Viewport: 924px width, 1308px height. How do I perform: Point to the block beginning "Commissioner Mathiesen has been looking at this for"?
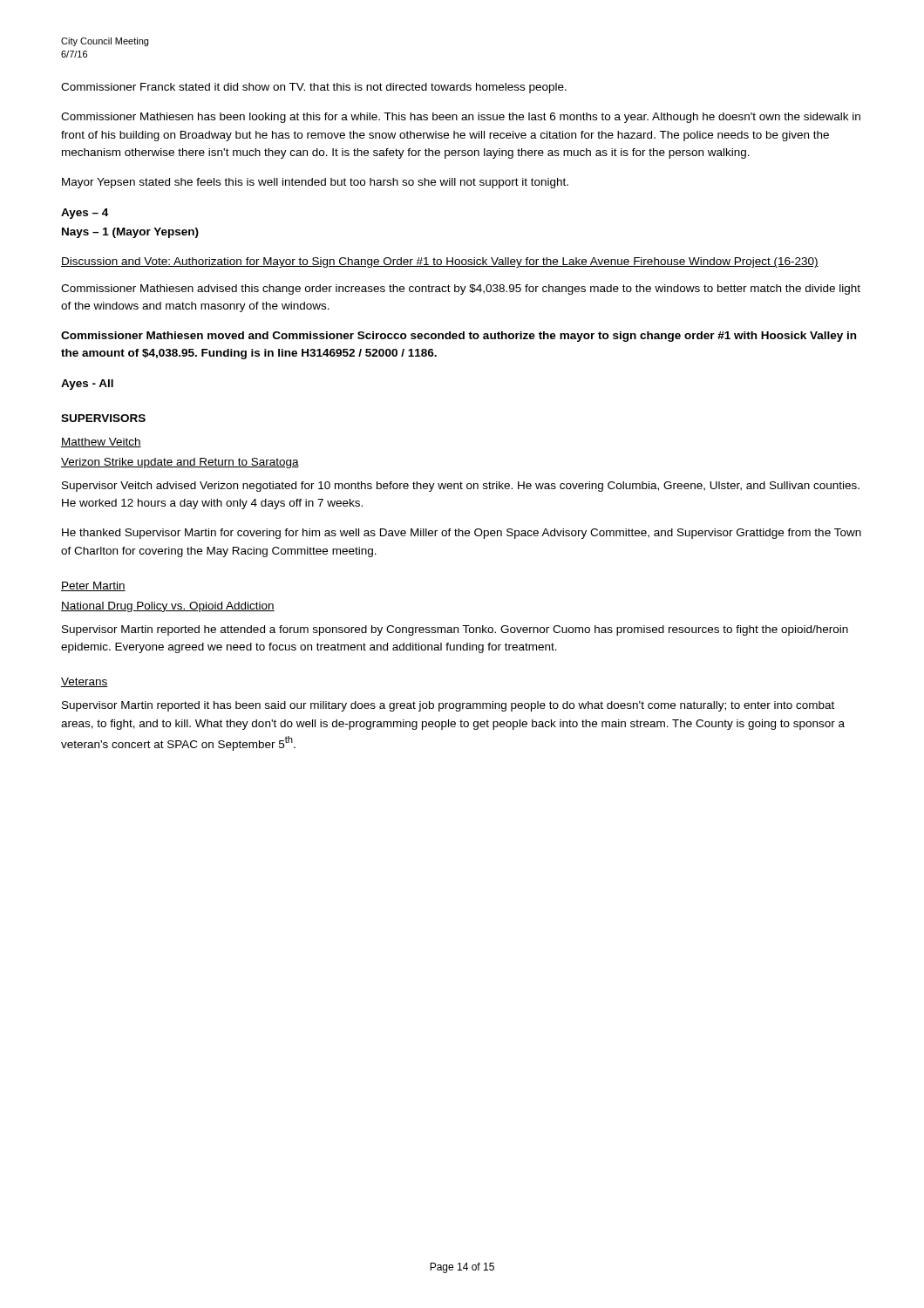[x=461, y=134]
